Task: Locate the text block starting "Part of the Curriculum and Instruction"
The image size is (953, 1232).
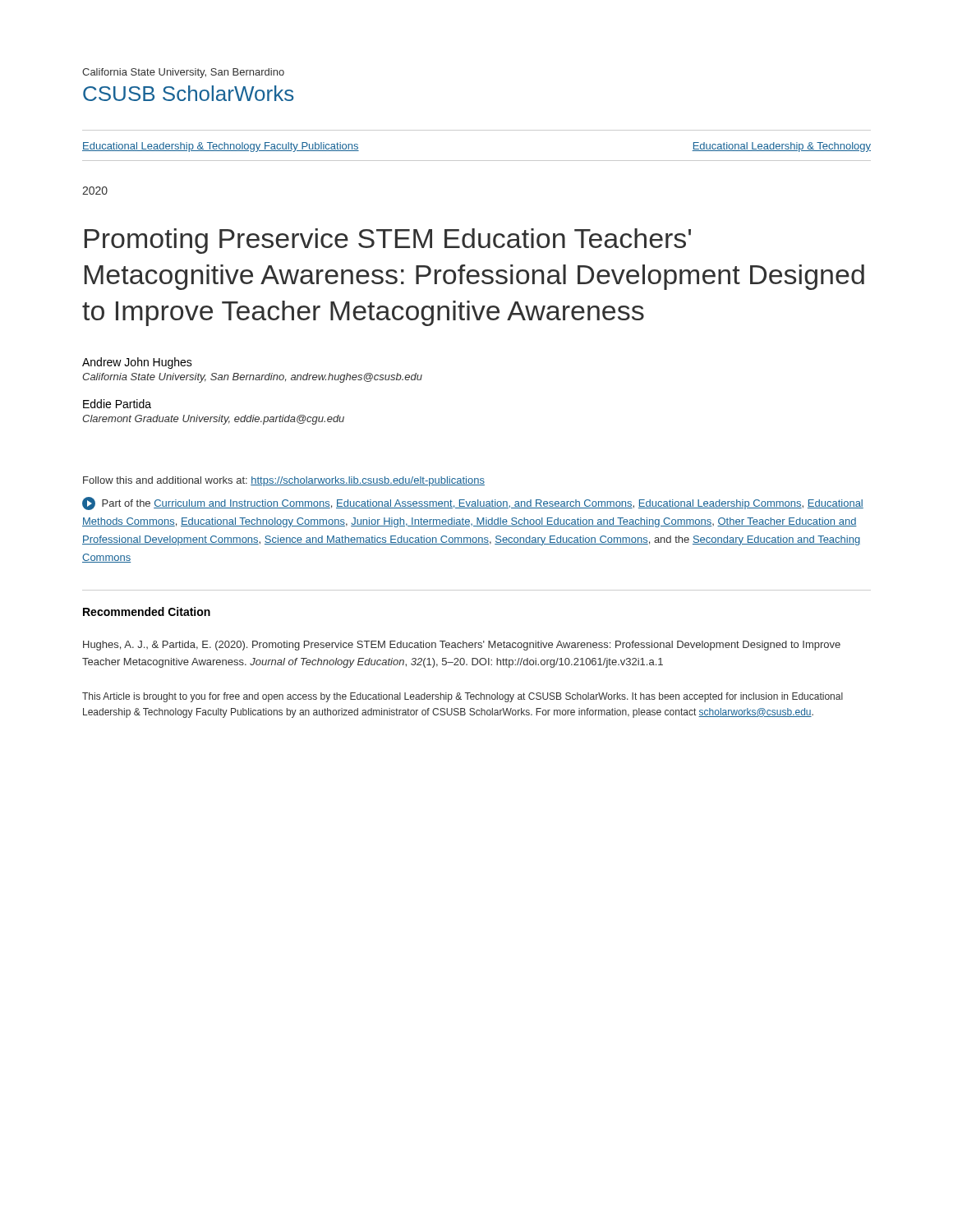Action: 473,530
